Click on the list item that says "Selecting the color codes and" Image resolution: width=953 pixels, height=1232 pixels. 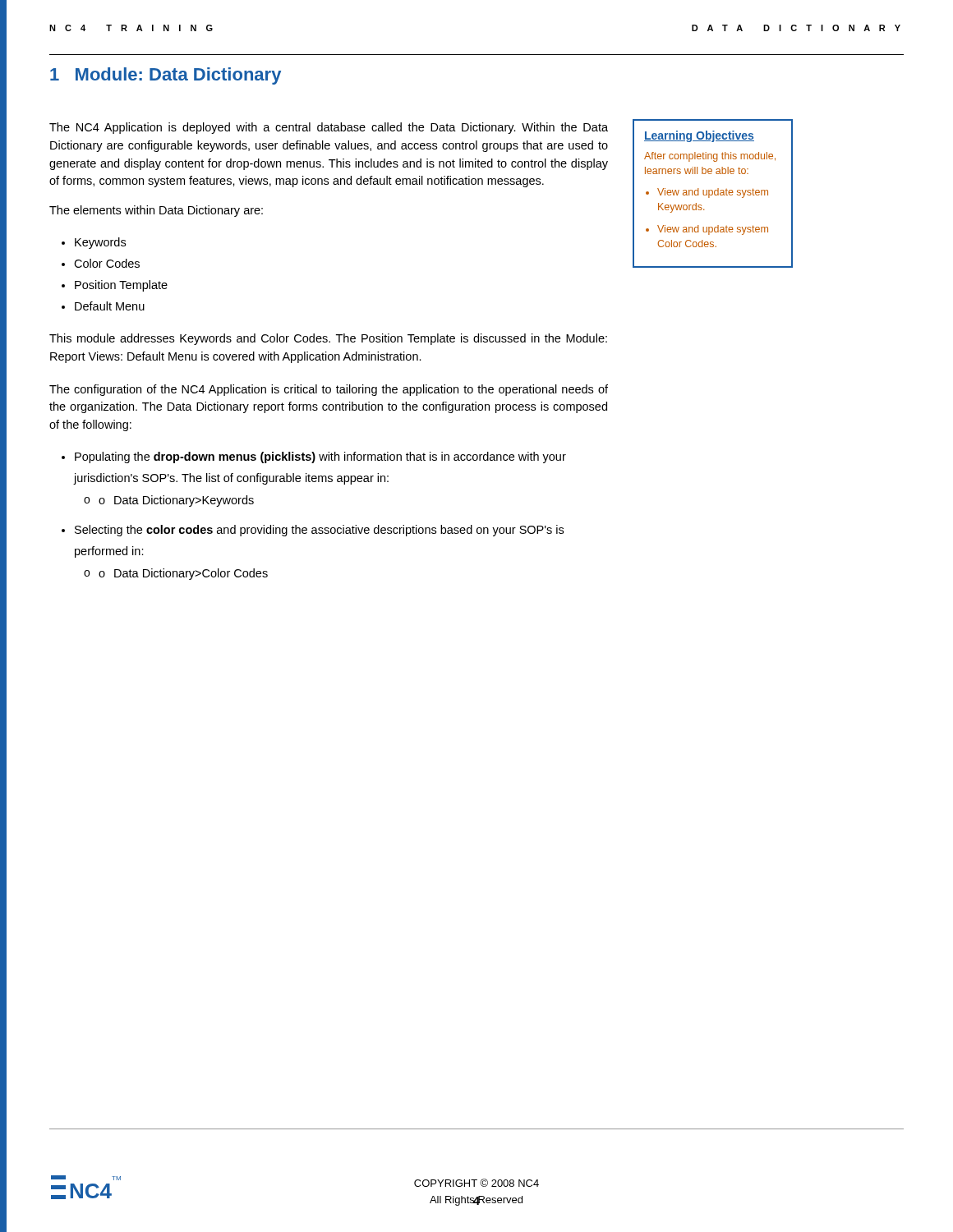[313, 531]
